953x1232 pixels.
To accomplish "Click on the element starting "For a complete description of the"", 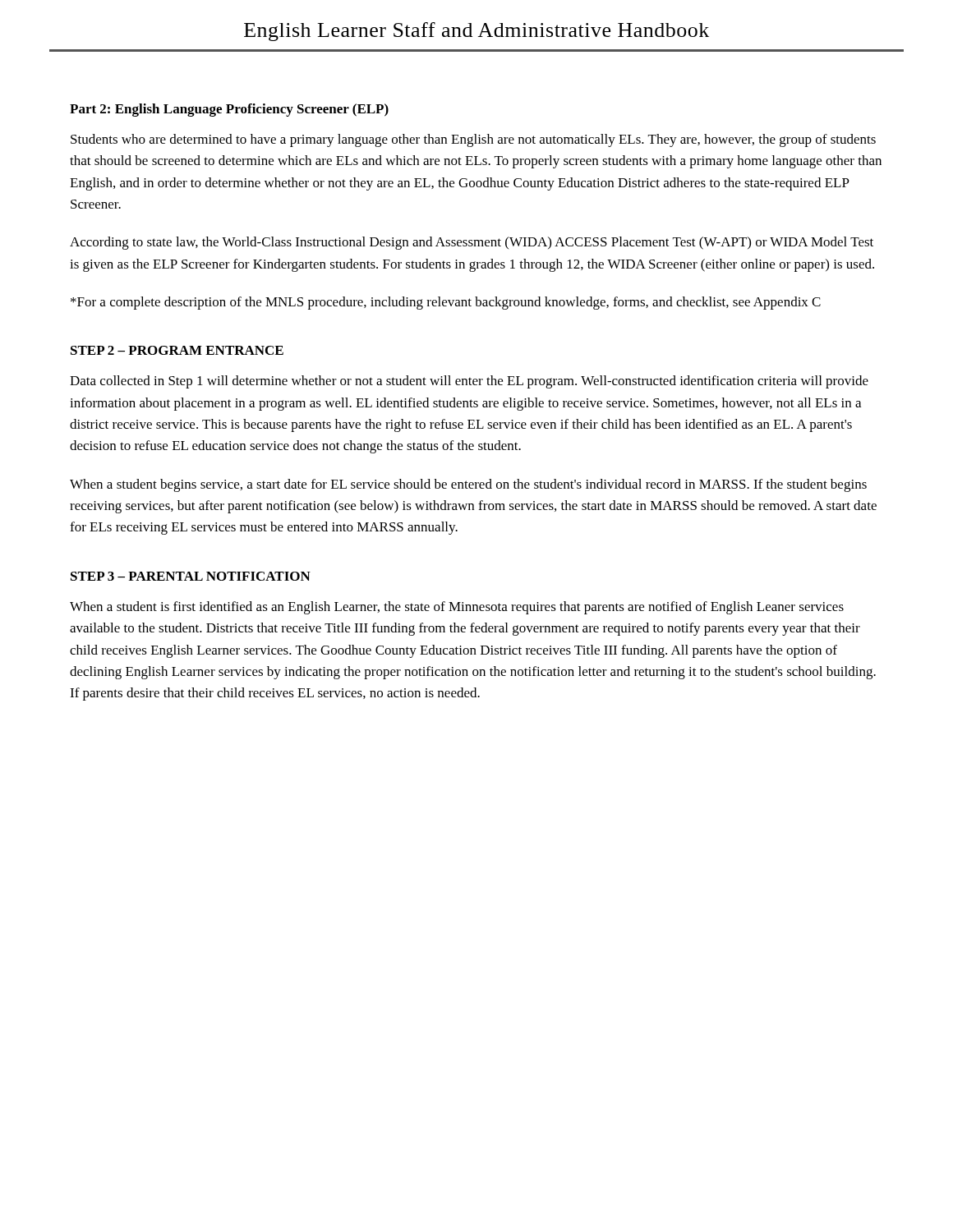I will (445, 302).
